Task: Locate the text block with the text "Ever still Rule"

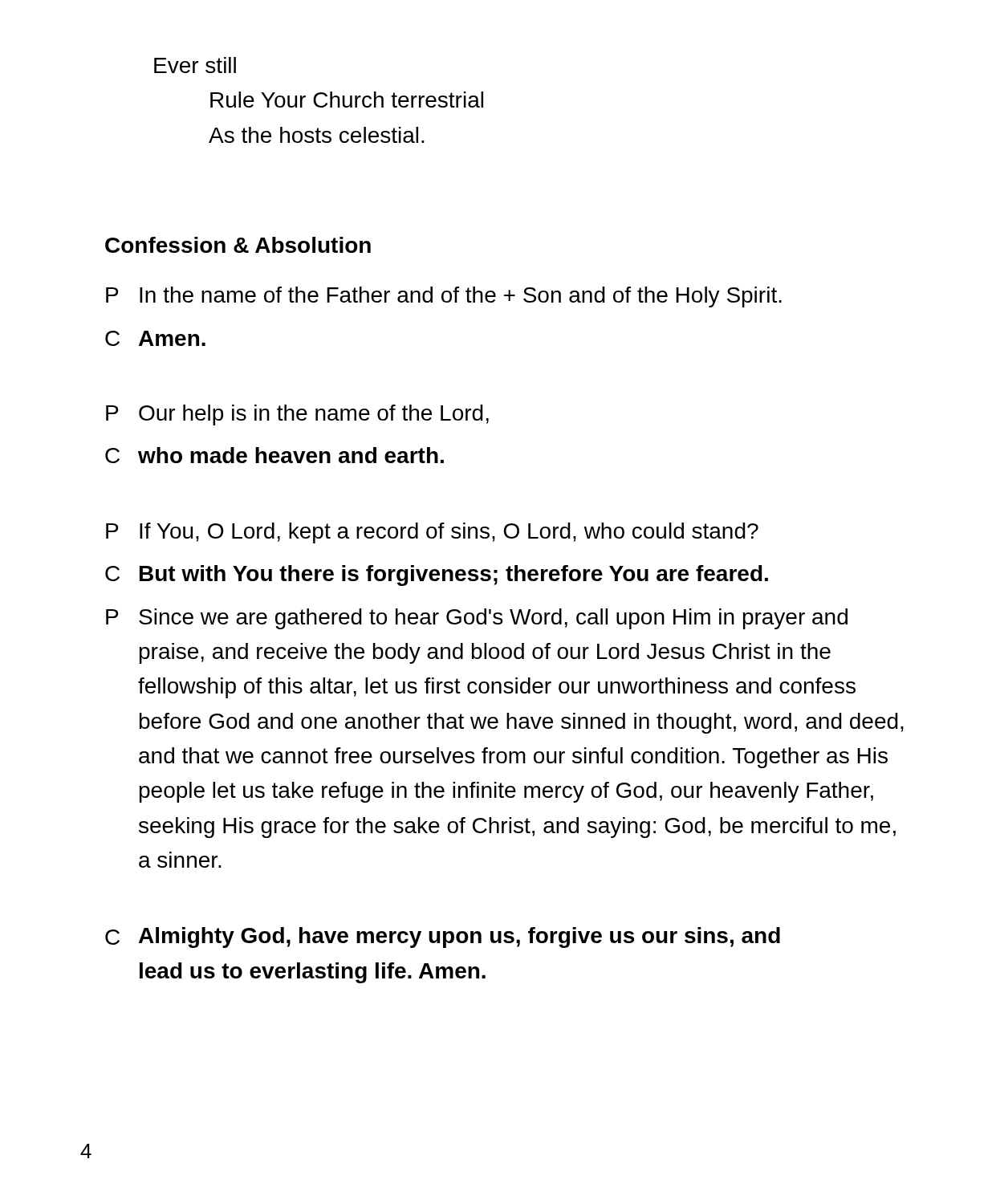Action: [x=195, y=65]
